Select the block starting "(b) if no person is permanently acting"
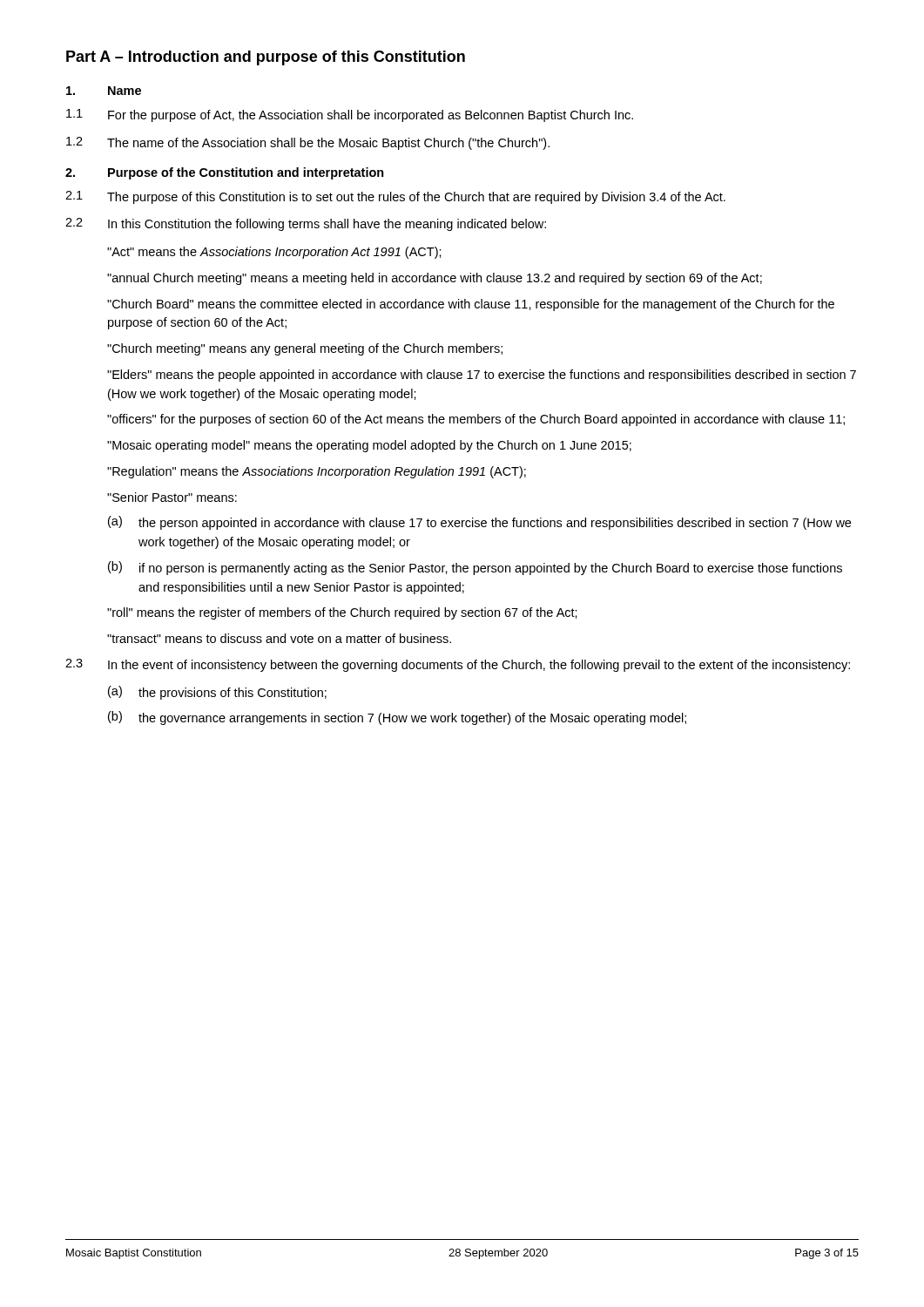The width and height of the screenshot is (924, 1307). click(483, 578)
